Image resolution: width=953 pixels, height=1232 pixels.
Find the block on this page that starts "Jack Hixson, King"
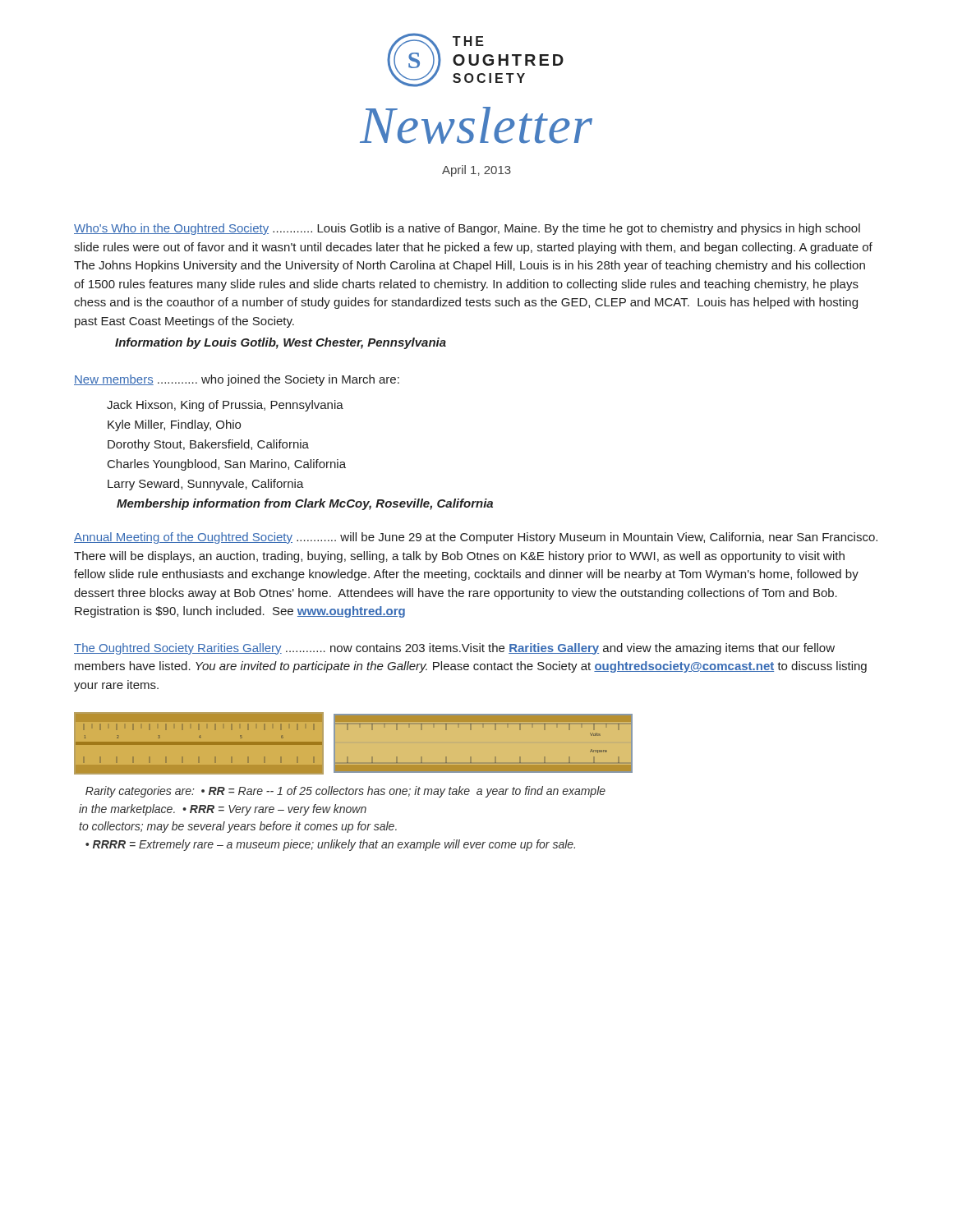click(225, 405)
